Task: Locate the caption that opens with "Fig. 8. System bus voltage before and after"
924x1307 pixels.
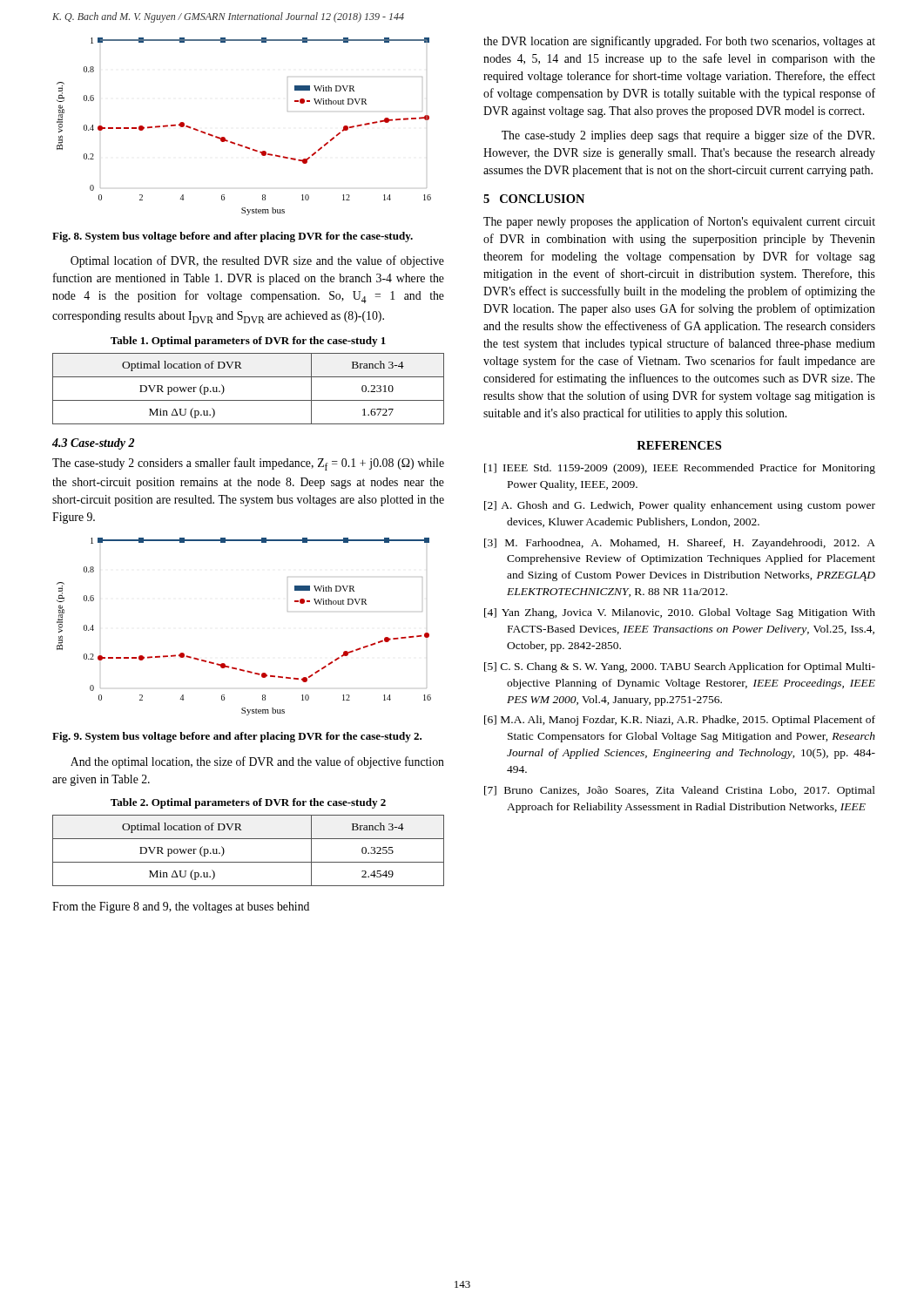Action: pos(233,236)
